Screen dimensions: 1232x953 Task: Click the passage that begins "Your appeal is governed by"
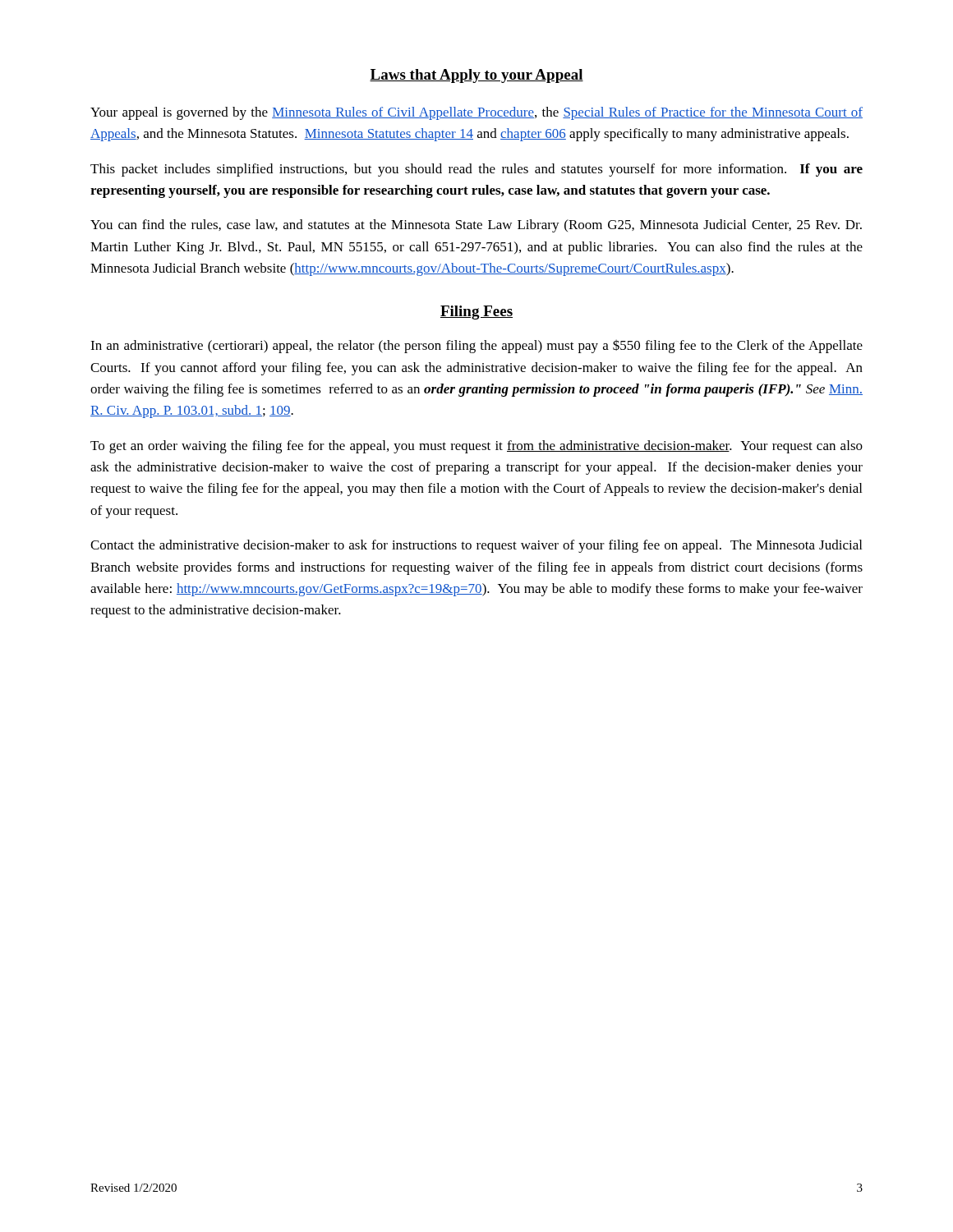pyautogui.click(x=476, y=123)
